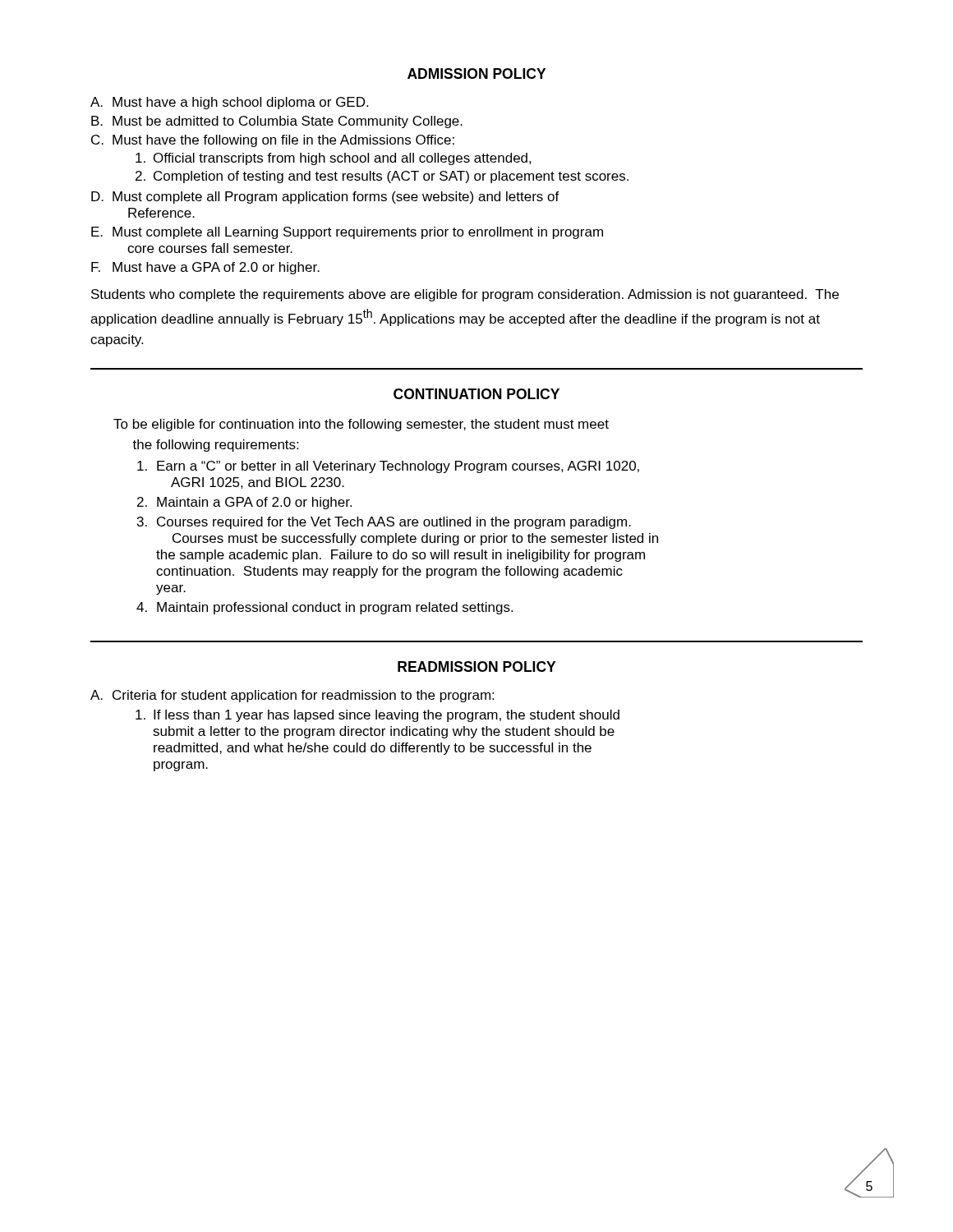Point to the block beginning "Earn a “C” or better in all Veterinary"
The width and height of the screenshot is (953, 1232).
click(388, 475)
